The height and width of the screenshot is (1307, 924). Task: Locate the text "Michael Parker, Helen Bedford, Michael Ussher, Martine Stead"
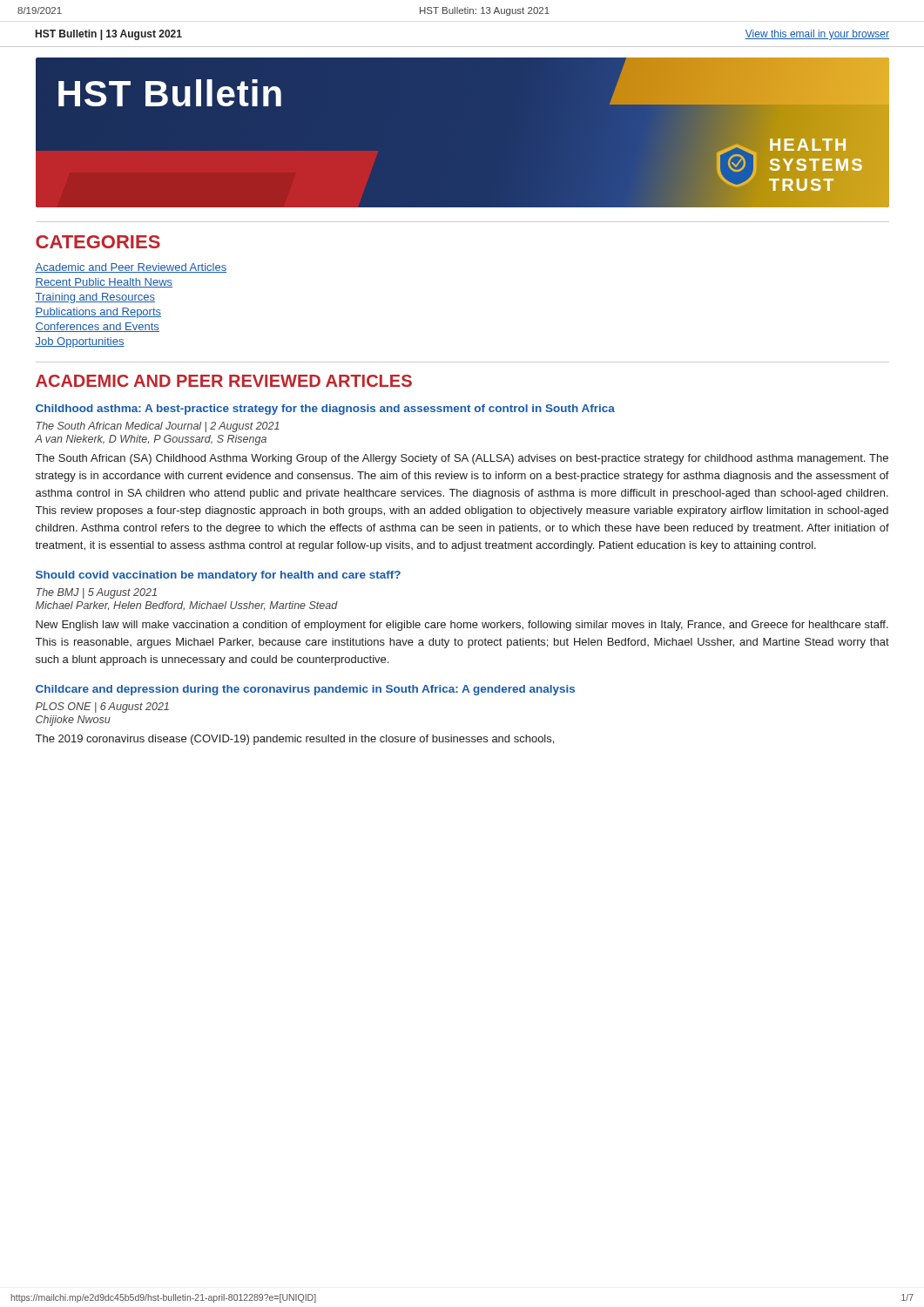coord(186,606)
